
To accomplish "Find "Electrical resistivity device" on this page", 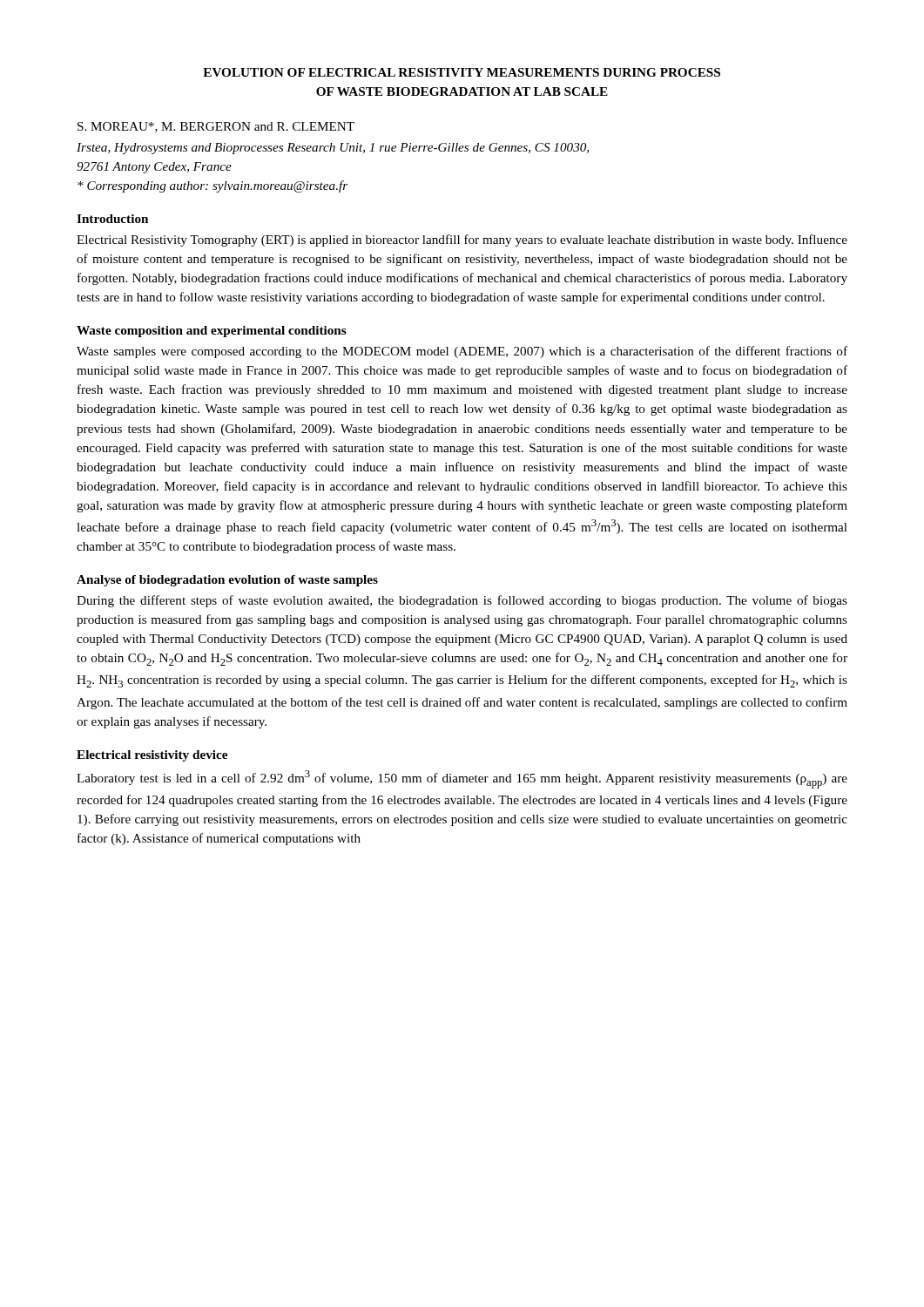I will pyautogui.click(x=152, y=754).
